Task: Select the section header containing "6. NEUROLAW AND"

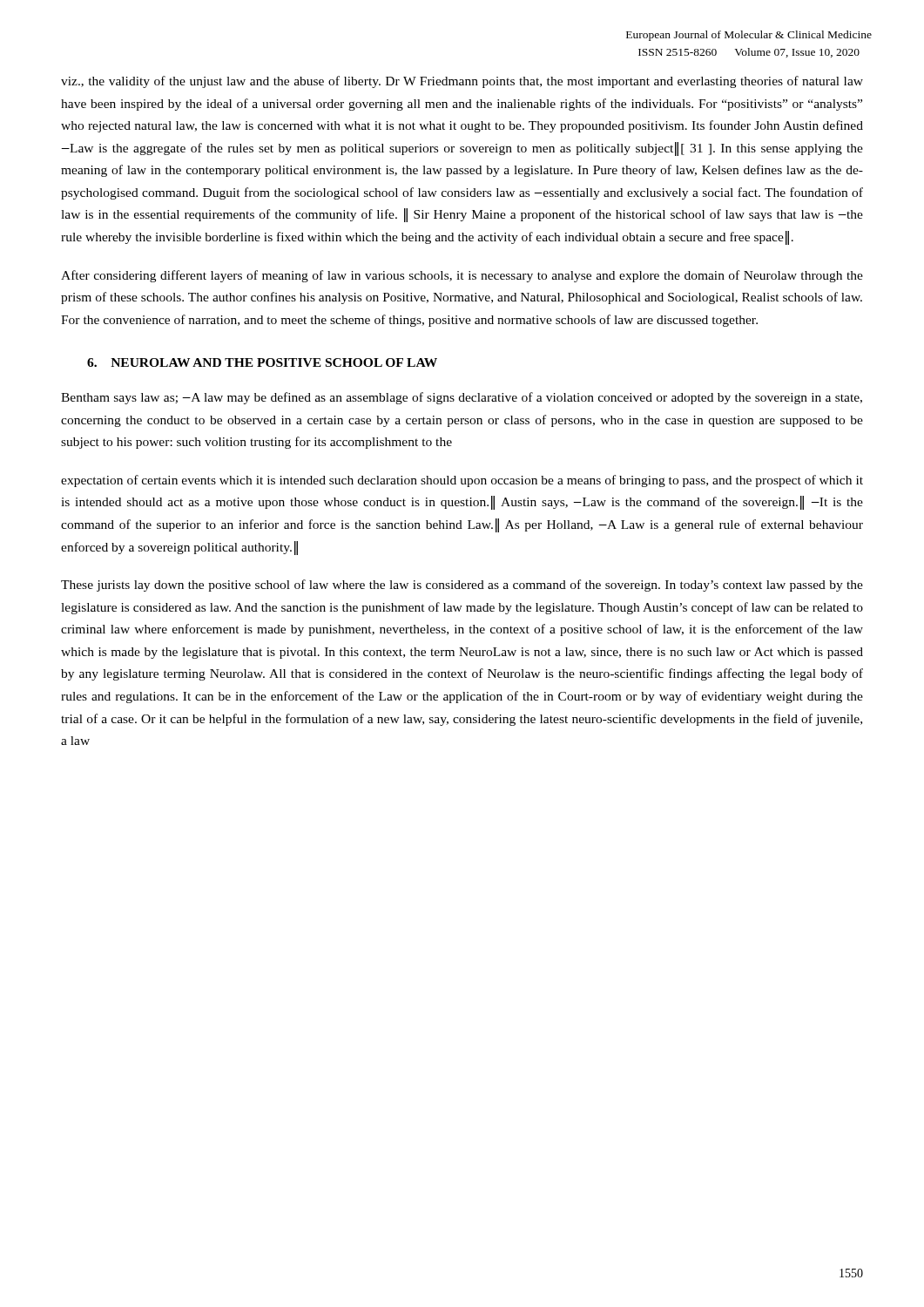Action: [262, 362]
